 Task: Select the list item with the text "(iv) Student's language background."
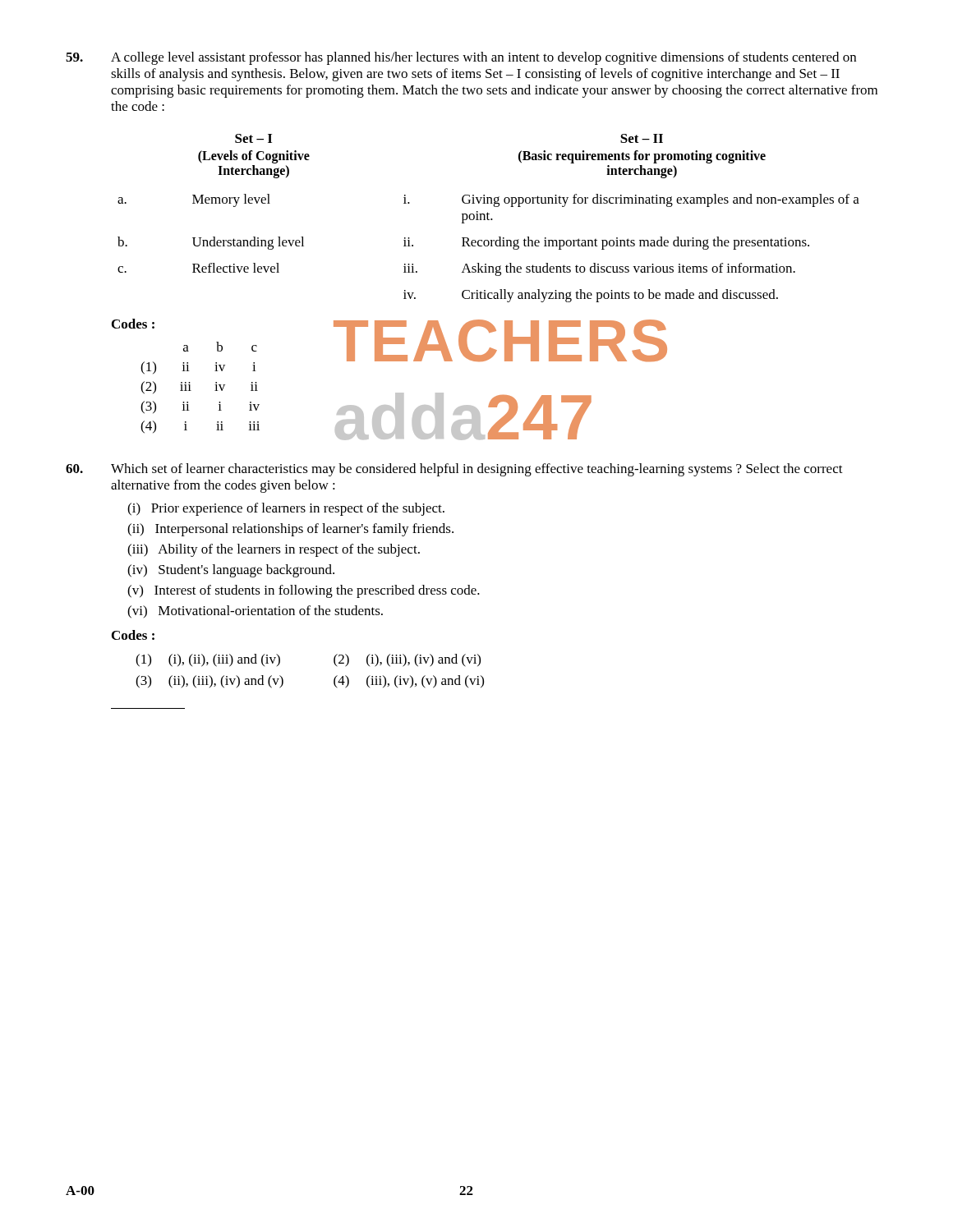231,570
